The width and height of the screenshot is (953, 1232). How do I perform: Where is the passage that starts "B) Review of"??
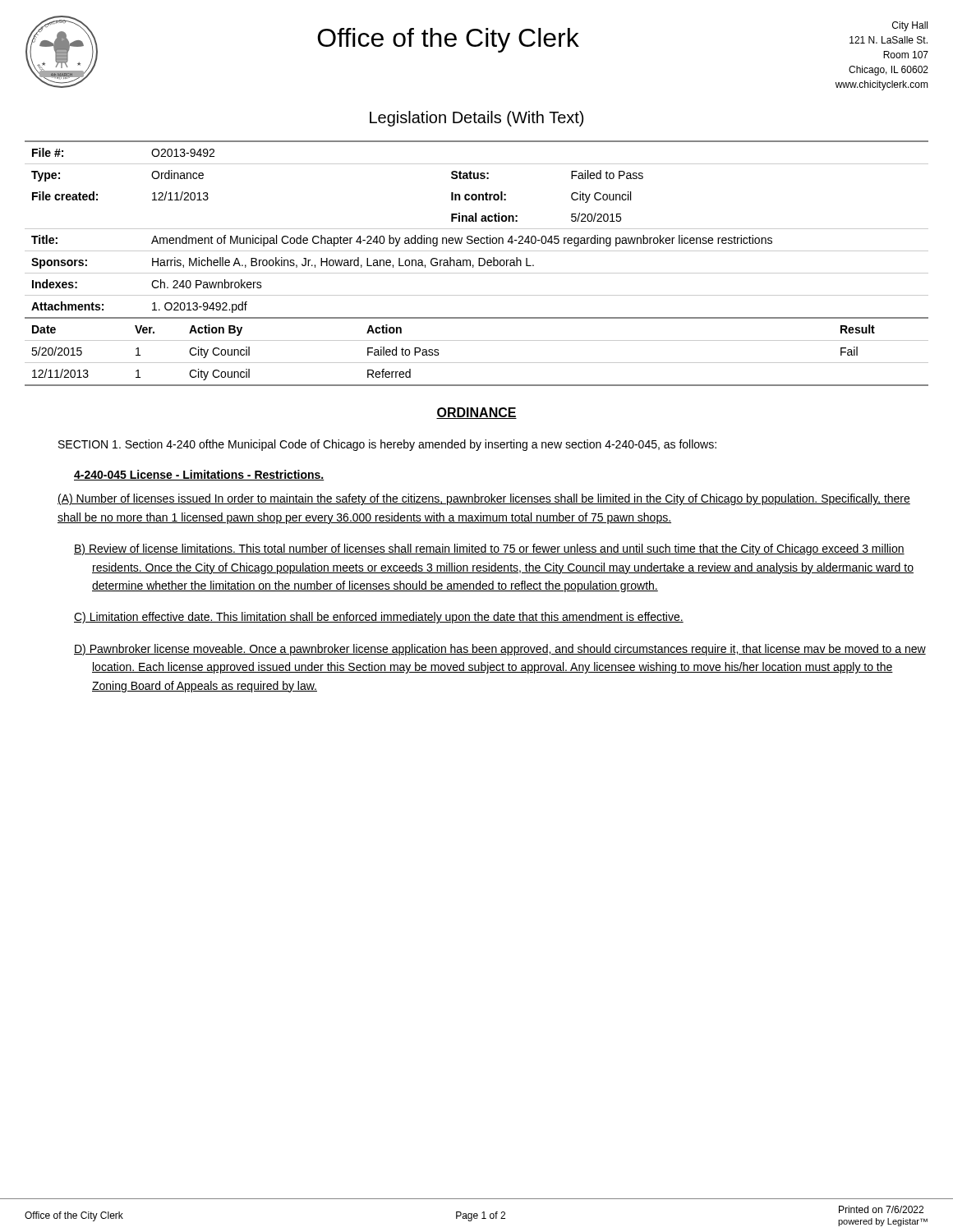point(494,567)
